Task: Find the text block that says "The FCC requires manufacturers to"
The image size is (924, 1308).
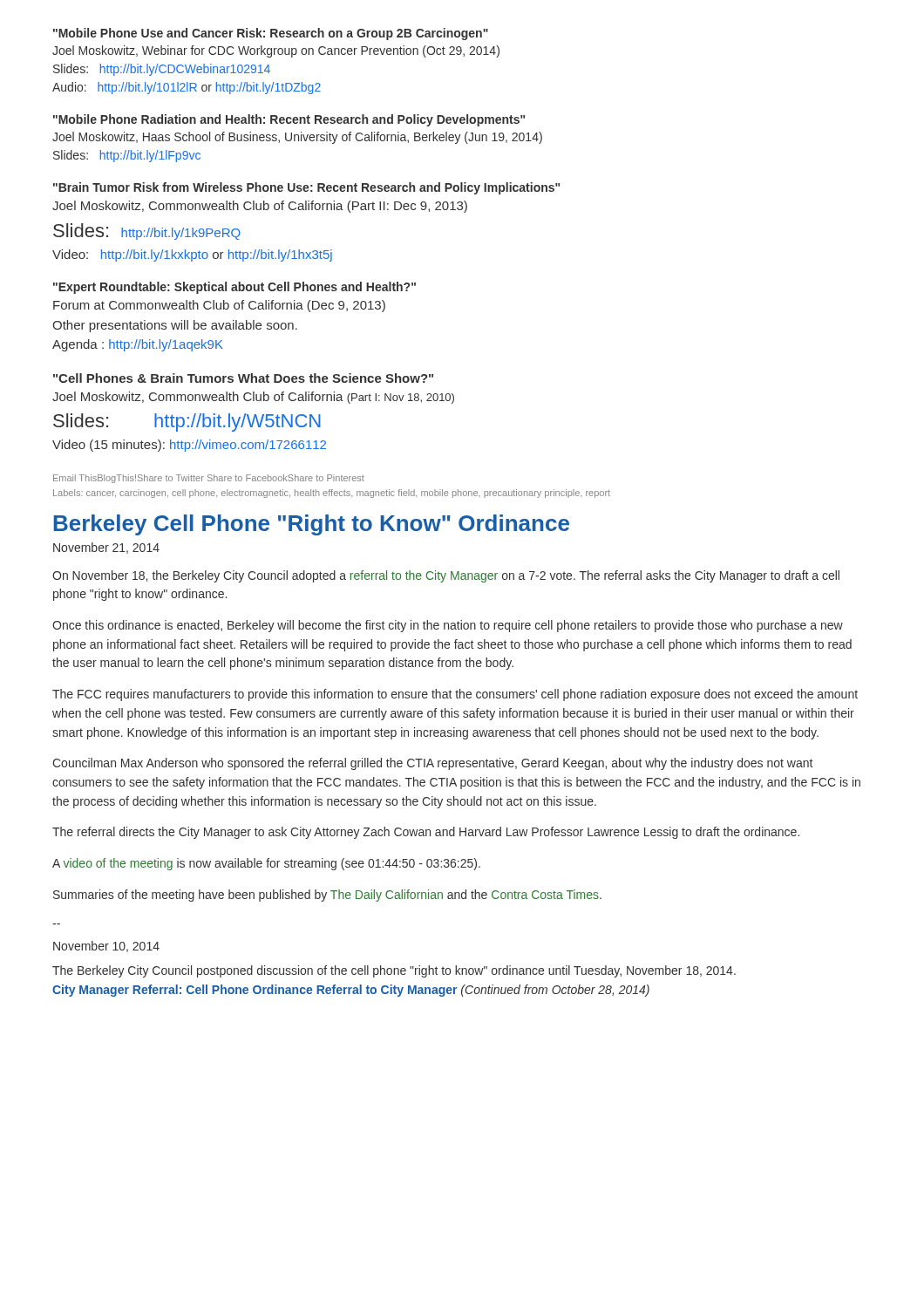Action: [x=455, y=713]
